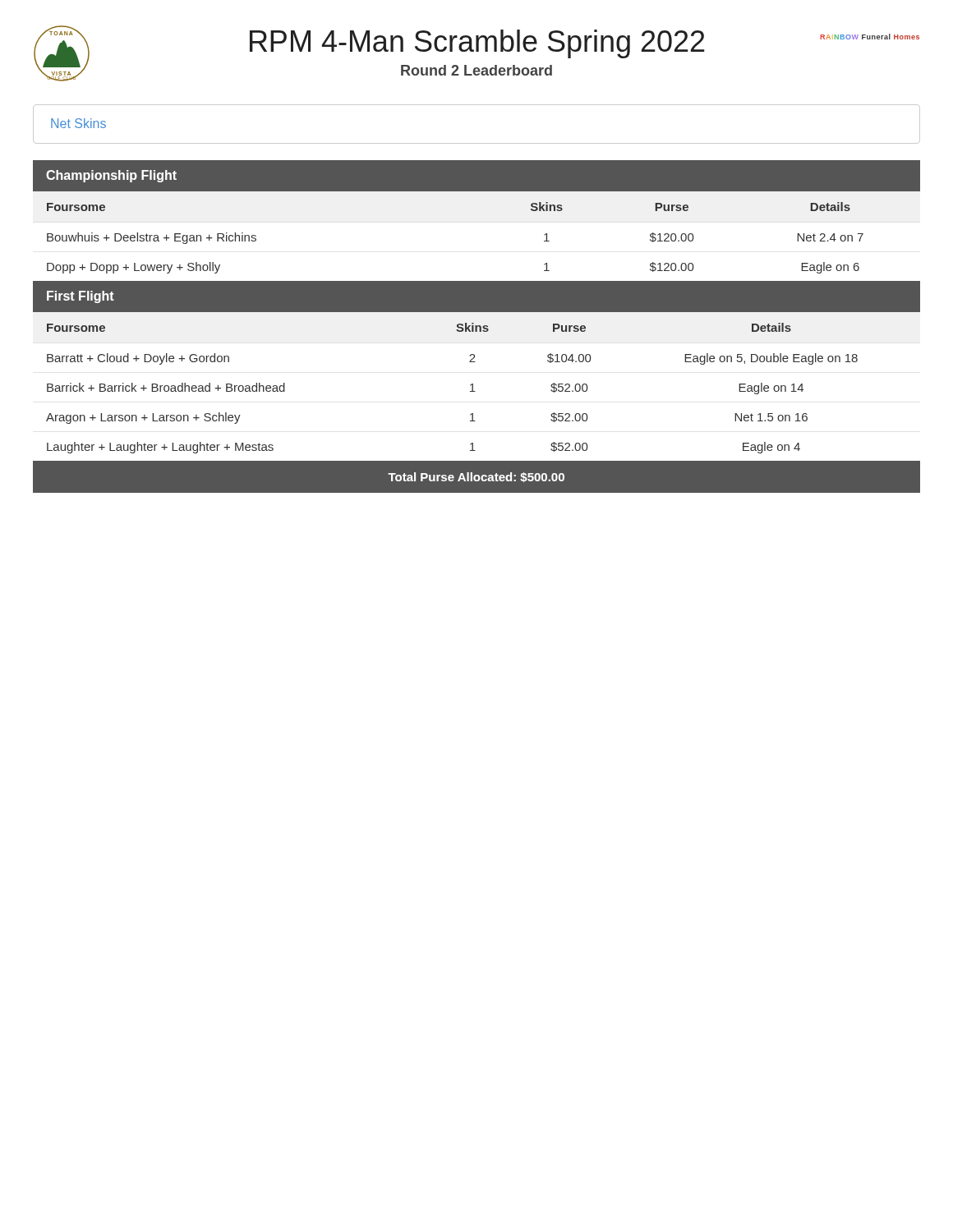Locate the text "Round 2 Leaderboard"
Image resolution: width=953 pixels, height=1232 pixels.
[476, 71]
